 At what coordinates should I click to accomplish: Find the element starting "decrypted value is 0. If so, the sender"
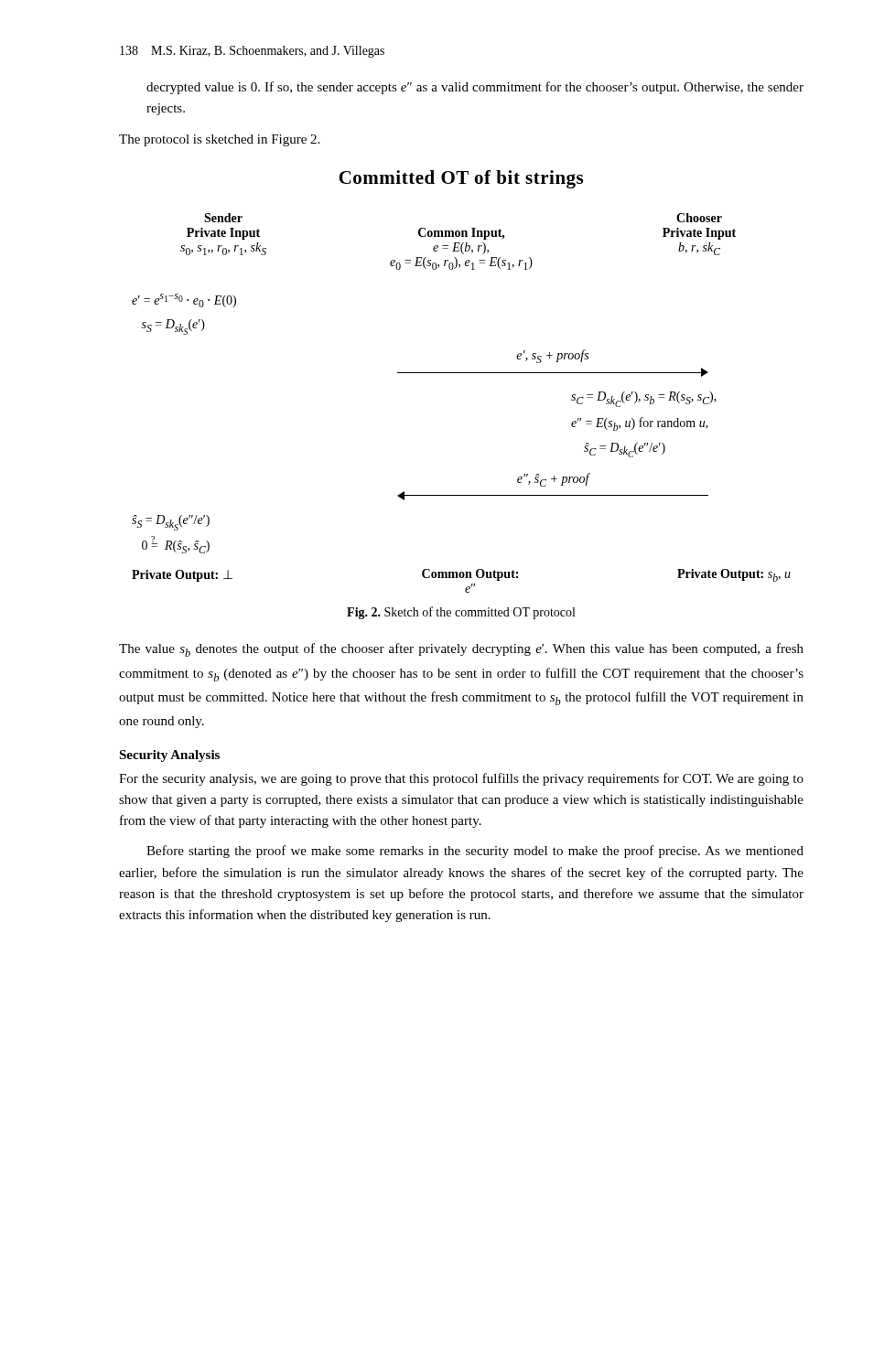click(x=475, y=98)
